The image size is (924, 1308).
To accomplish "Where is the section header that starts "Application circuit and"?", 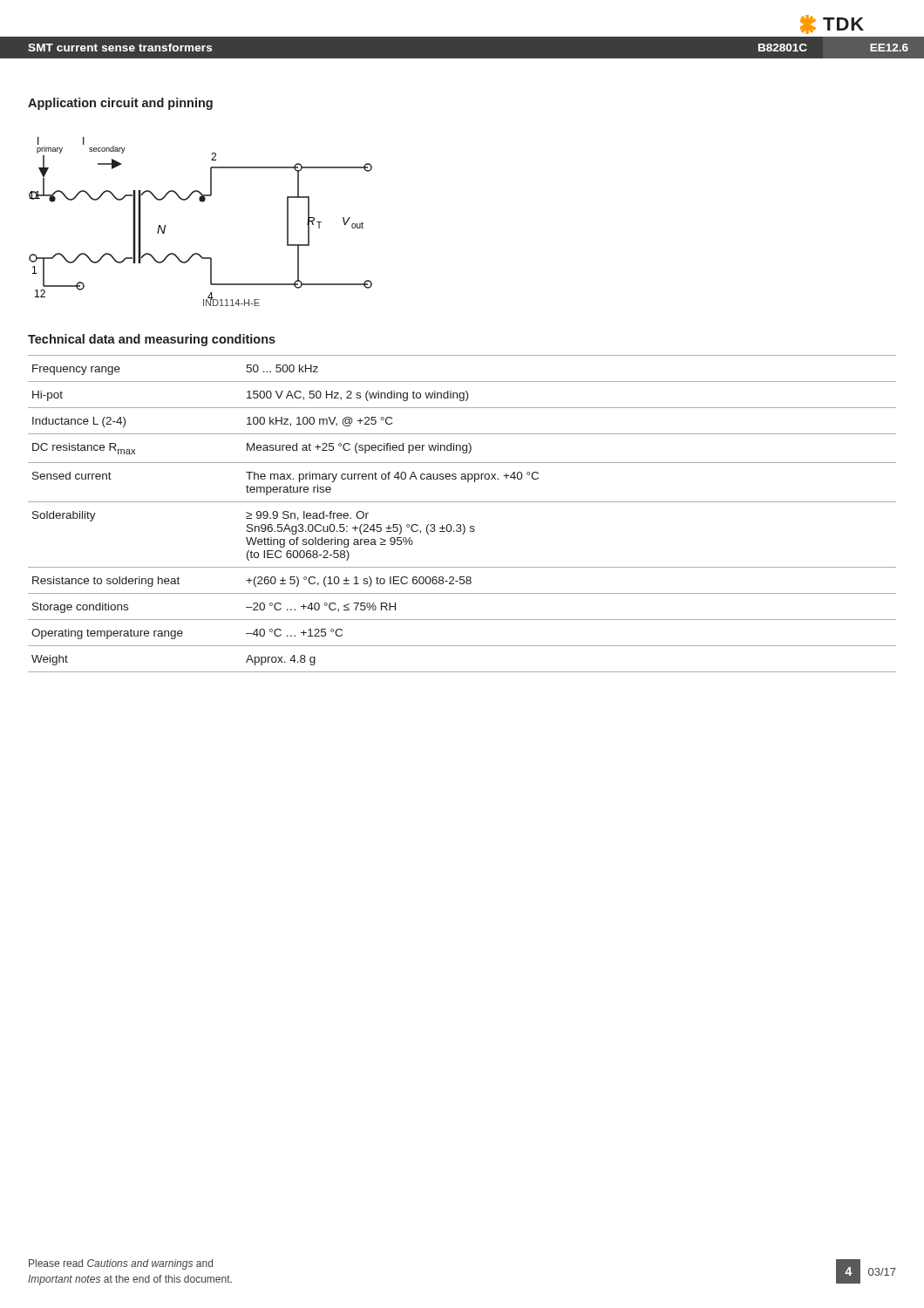I will [121, 103].
